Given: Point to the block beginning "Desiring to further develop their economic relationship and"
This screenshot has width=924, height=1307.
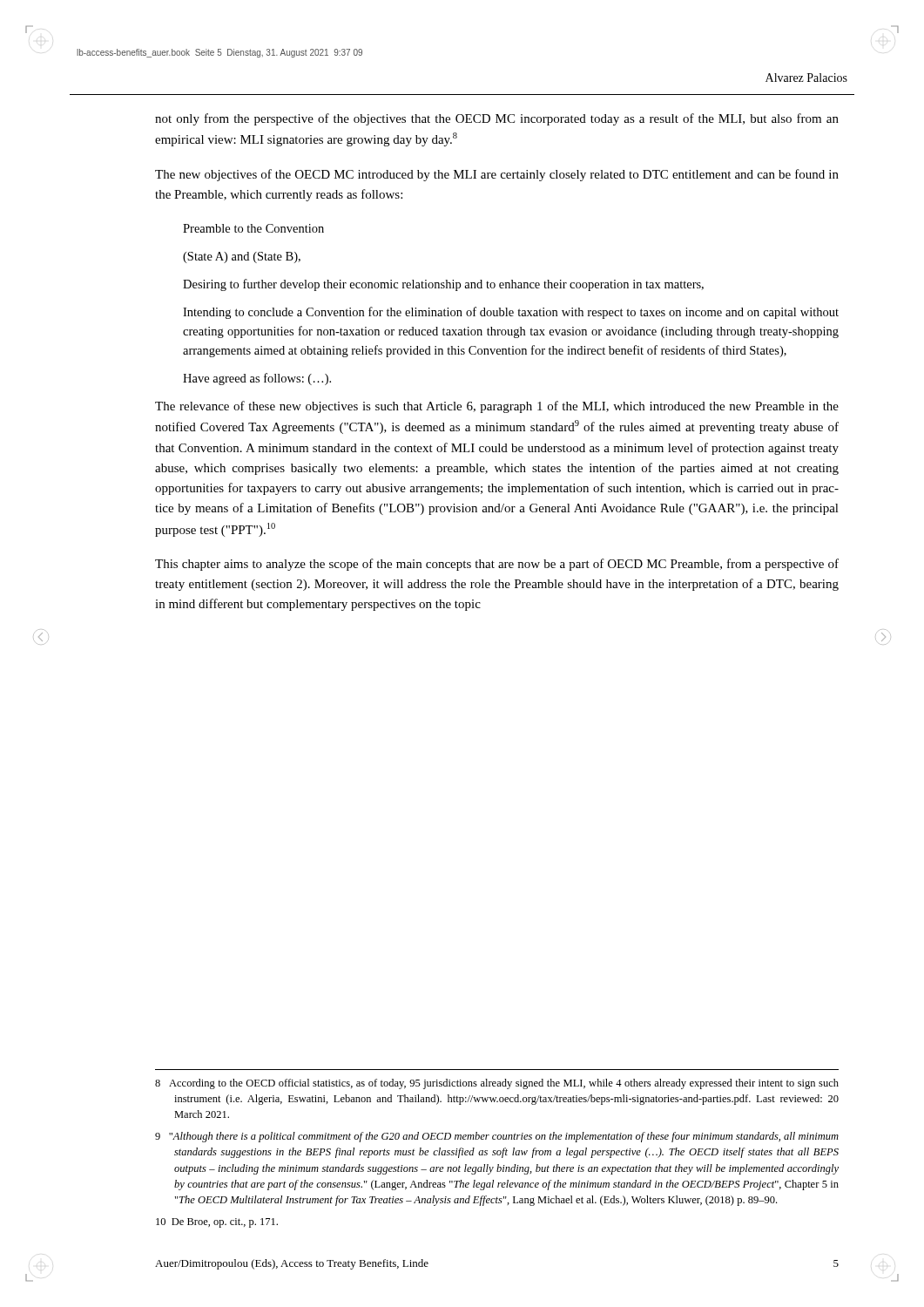Looking at the screenshot, I should pyautogui.click(x=444, y=284).
